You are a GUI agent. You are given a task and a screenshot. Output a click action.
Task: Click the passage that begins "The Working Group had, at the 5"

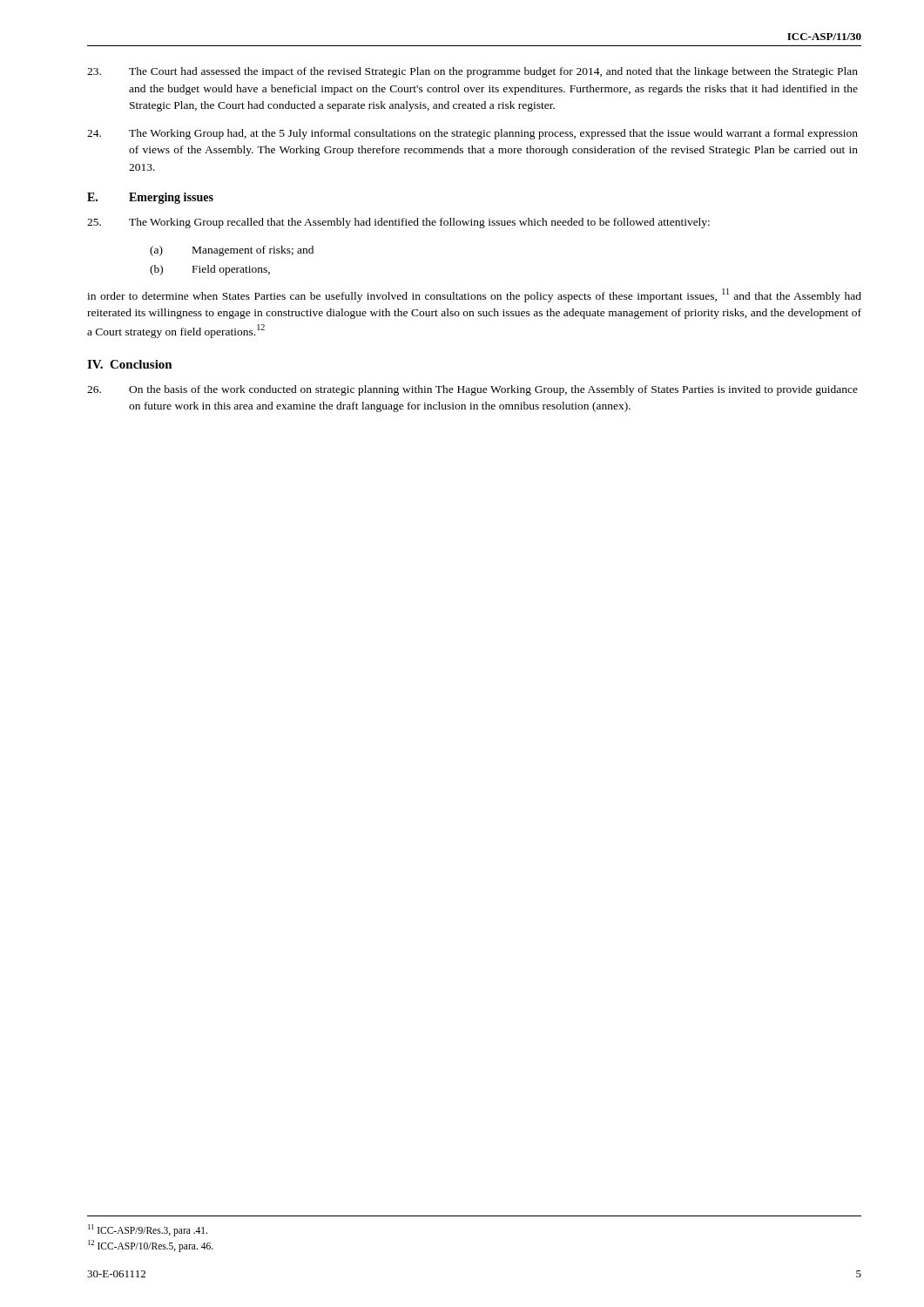(472, 150)
